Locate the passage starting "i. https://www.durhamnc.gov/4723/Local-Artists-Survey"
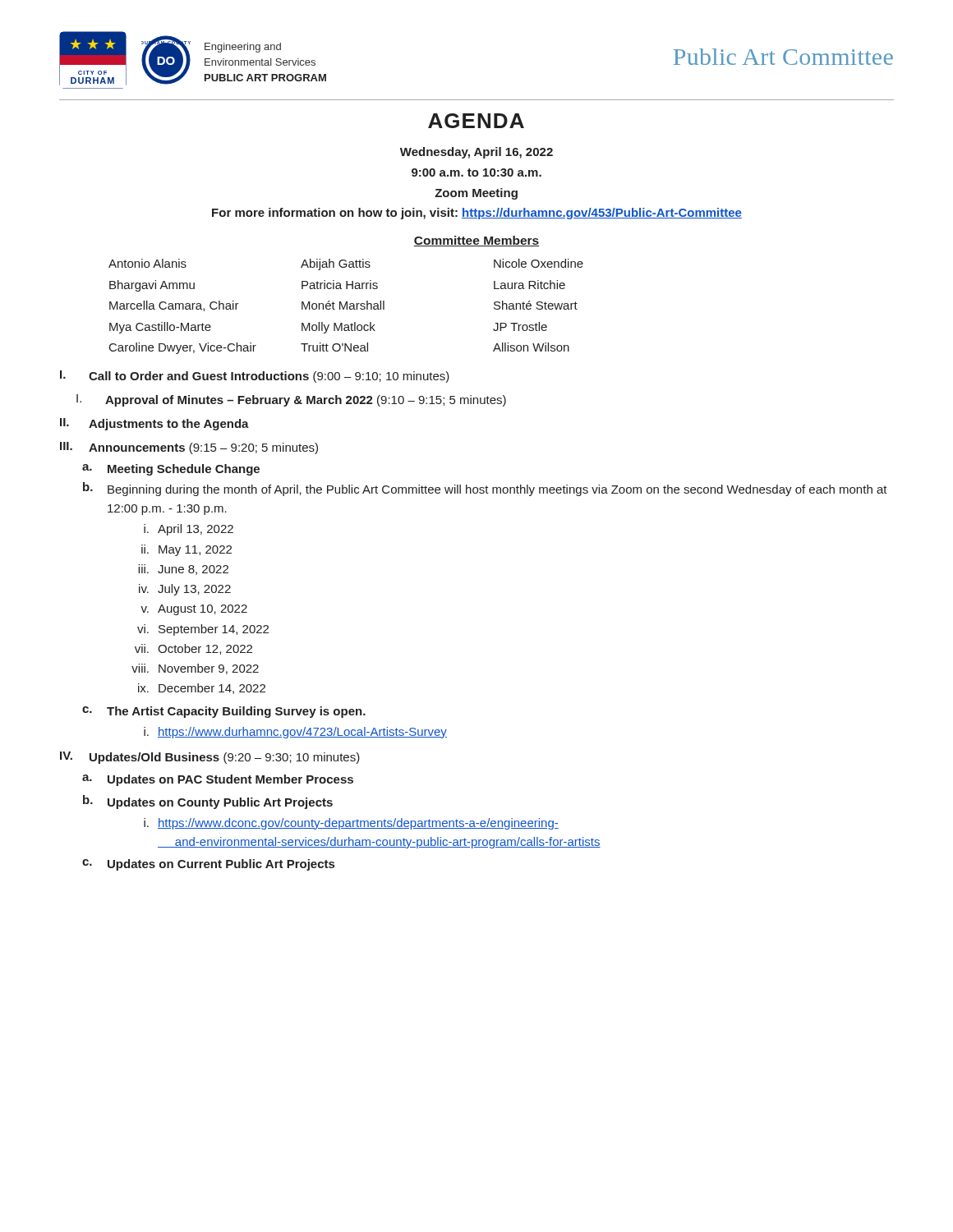This screenshot has height=1232, width=953. pyautogui.click(x=295, y=733)
